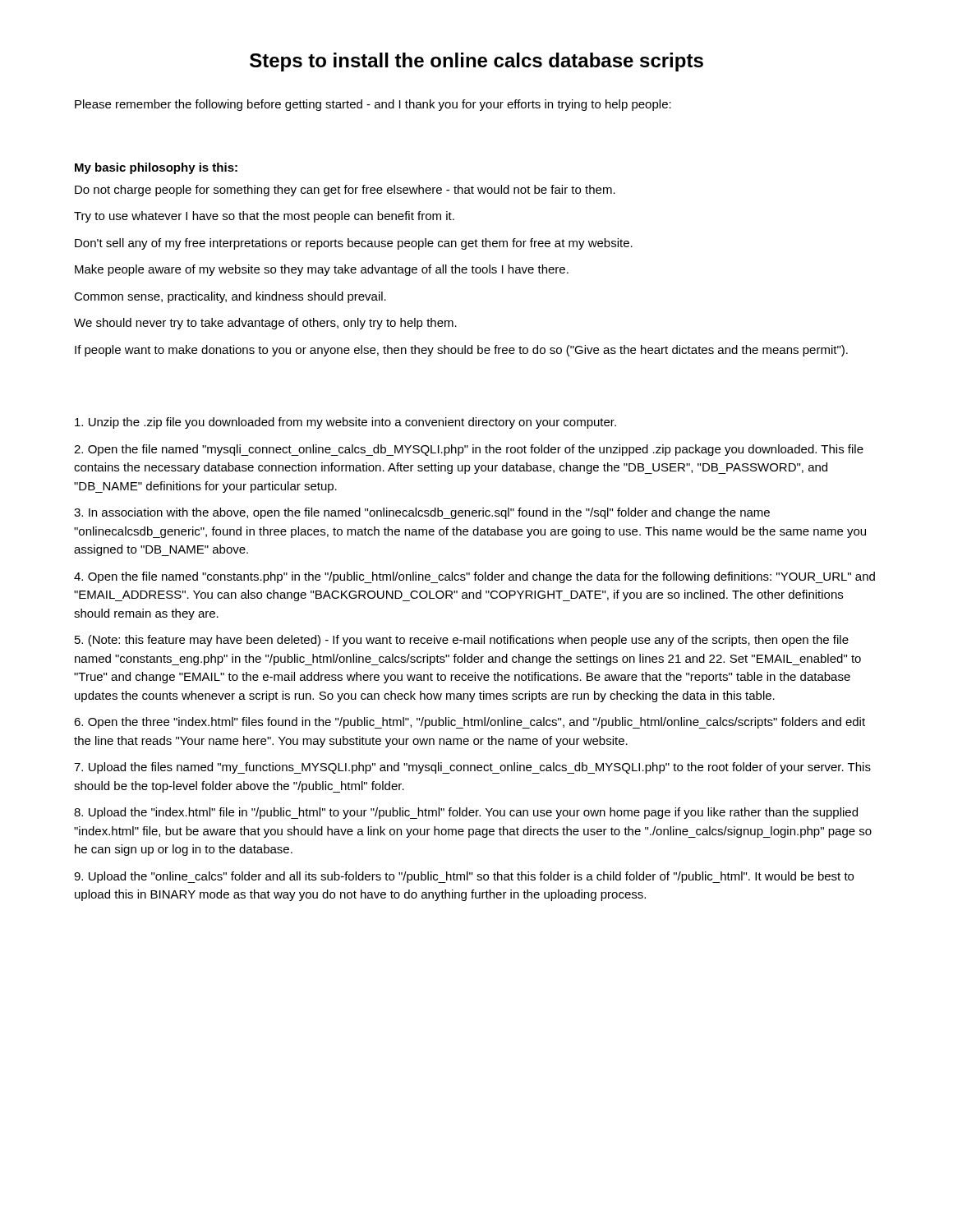Where is the passage that starts "Make people aware"?

tap(322, 269)
